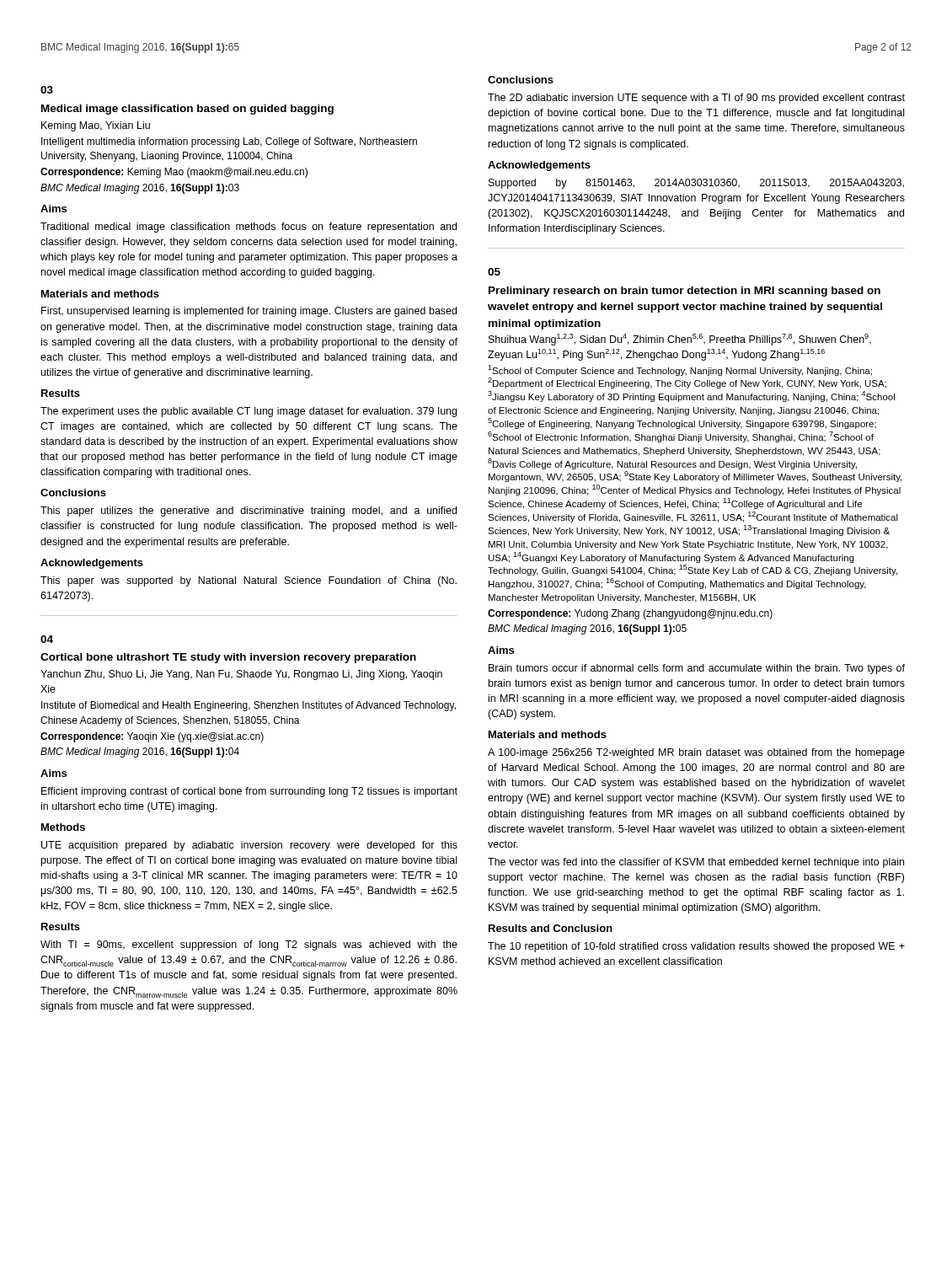The width and height of the screenshot is (952, 1264).
Task: Point to the element starting "Correspondence: Keming Mao (maokm@mail.neu.edu.cn)"
Action: [174, 172]
